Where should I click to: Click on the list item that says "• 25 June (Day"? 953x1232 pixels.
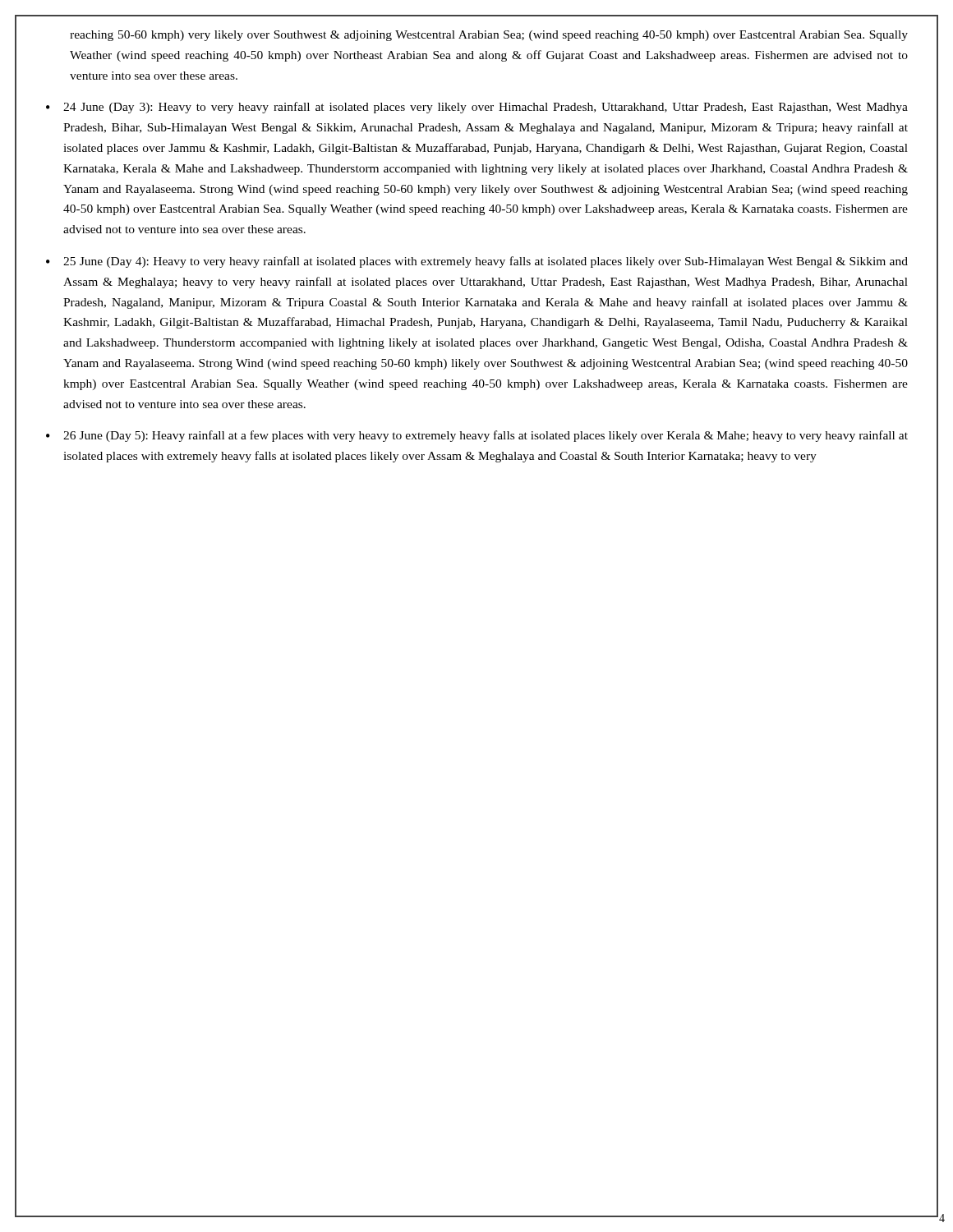pyautogui.click(x=476, y=333)
